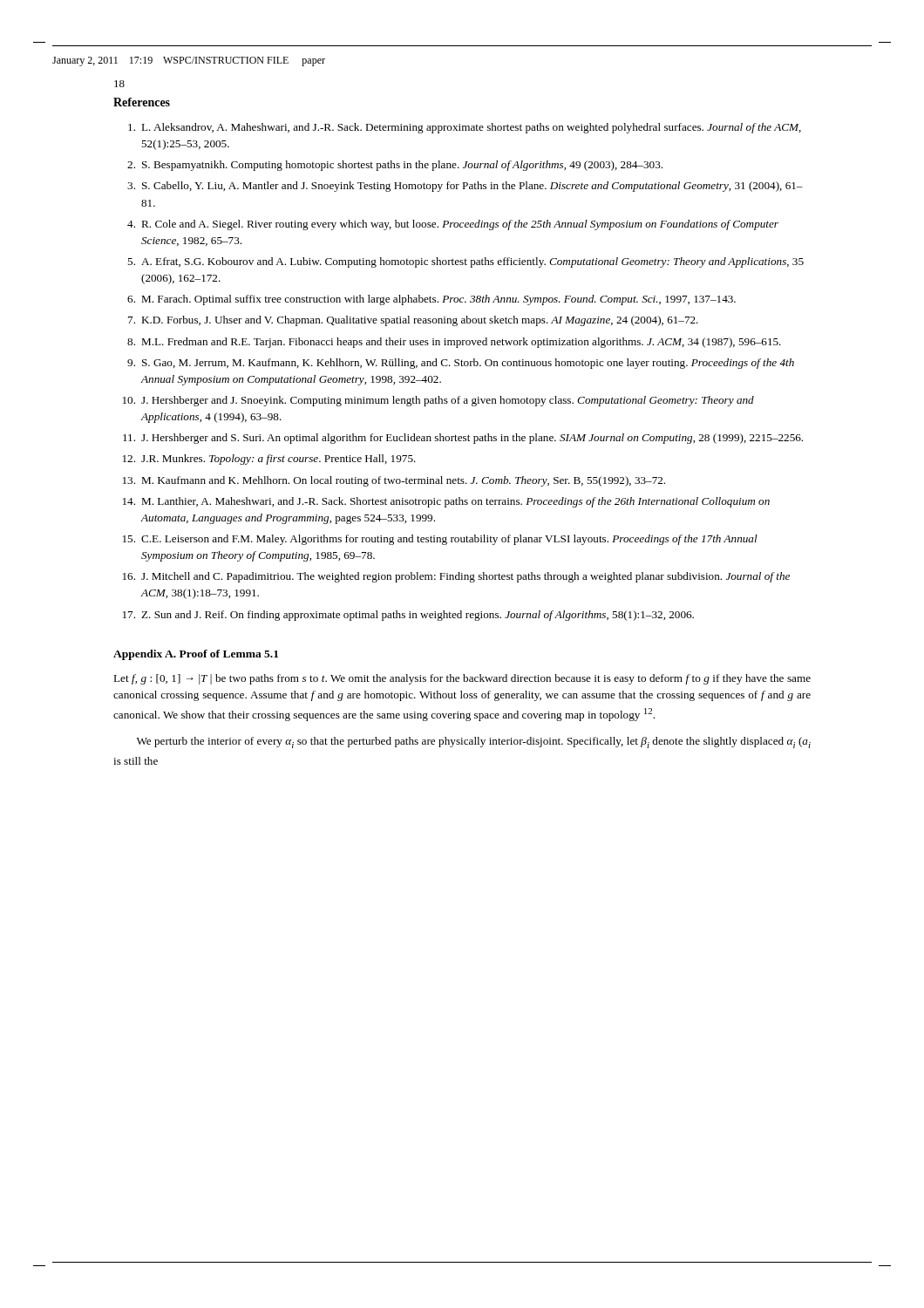Find the block starting "12. J.R. Munkres. Topology:"
This screenshot has height=1308, width=924.
(x=265, y=459)
